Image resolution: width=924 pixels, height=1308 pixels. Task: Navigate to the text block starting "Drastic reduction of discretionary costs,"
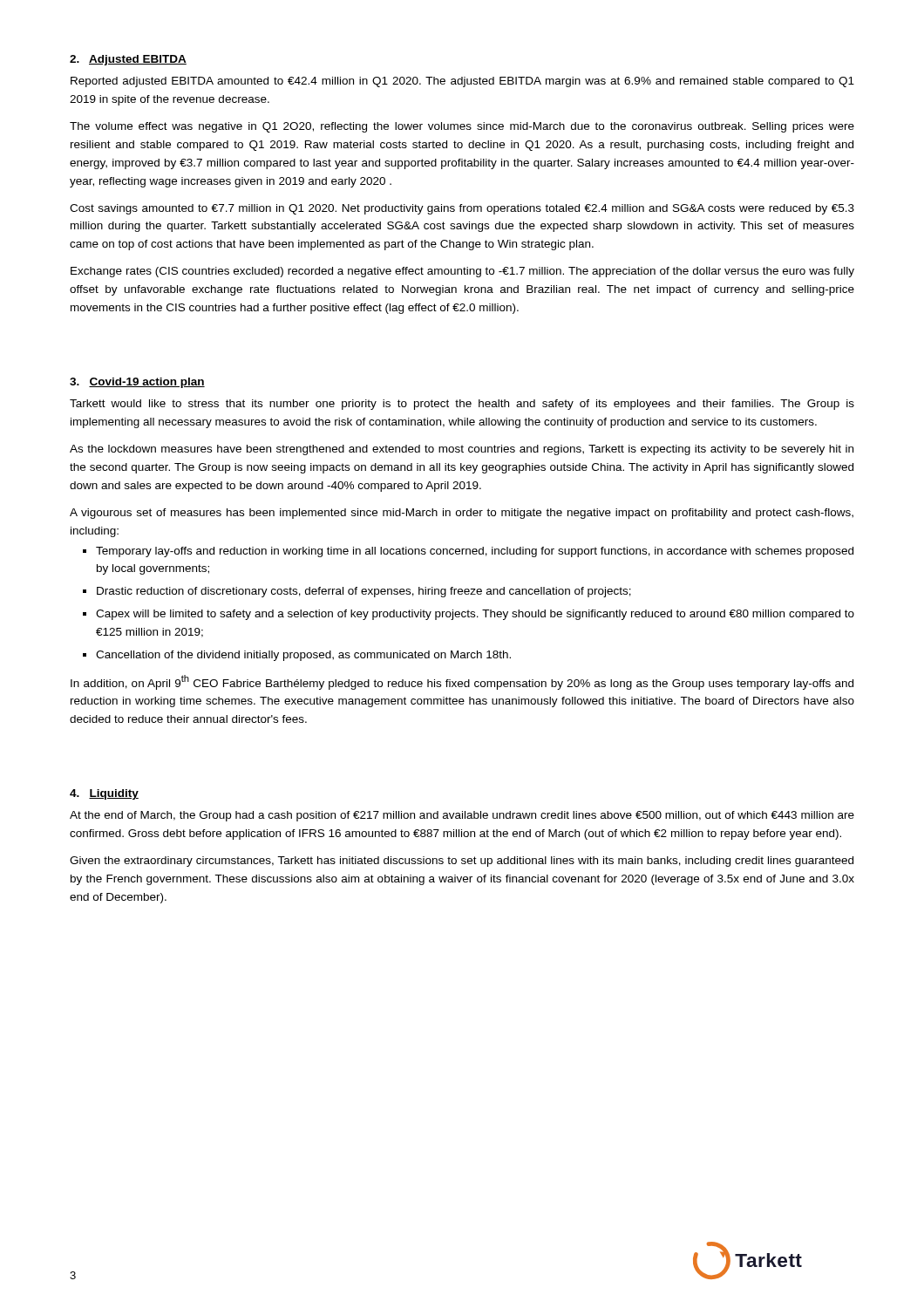(x=364, y=591)
